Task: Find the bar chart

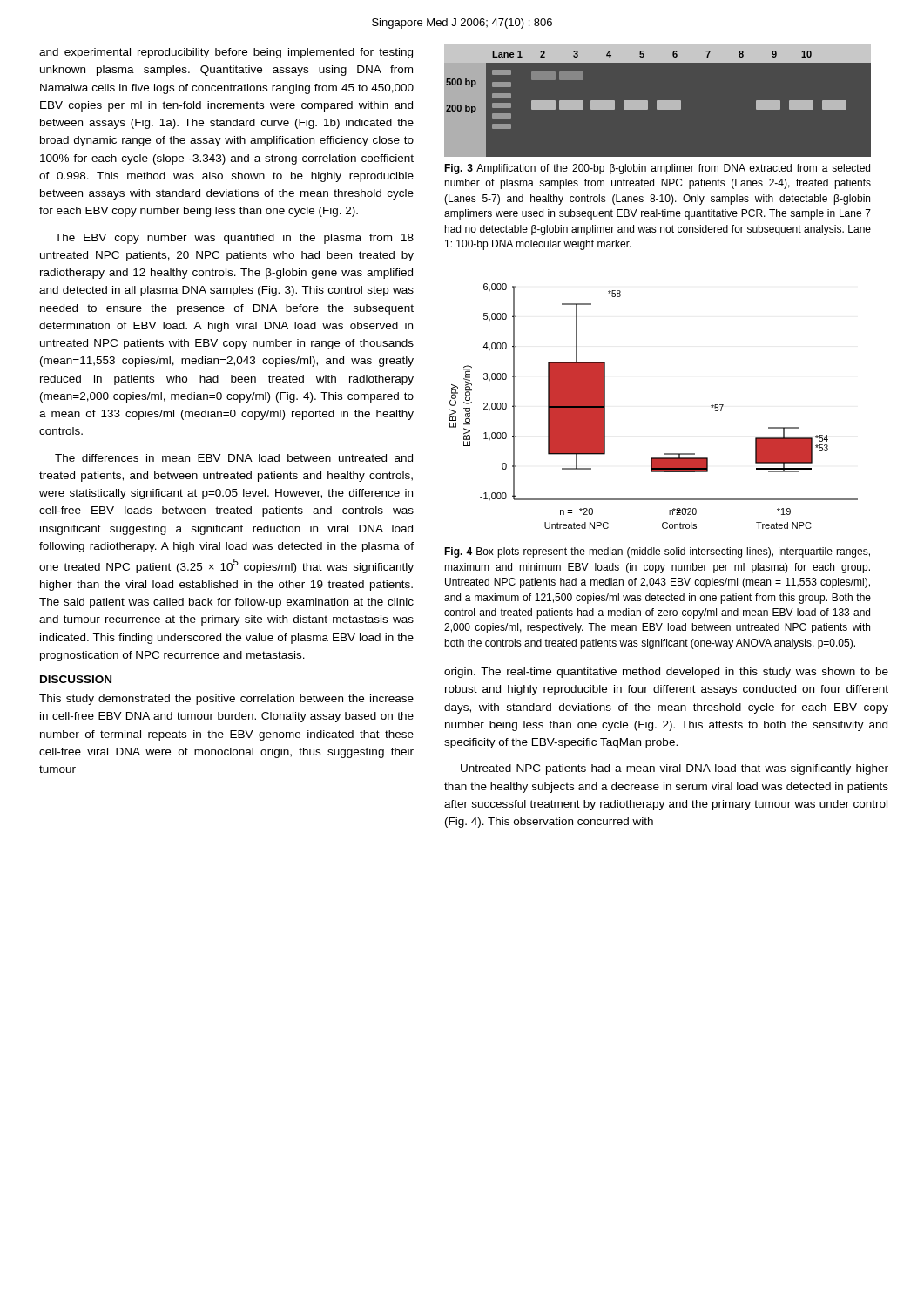Action: point(658,406)
